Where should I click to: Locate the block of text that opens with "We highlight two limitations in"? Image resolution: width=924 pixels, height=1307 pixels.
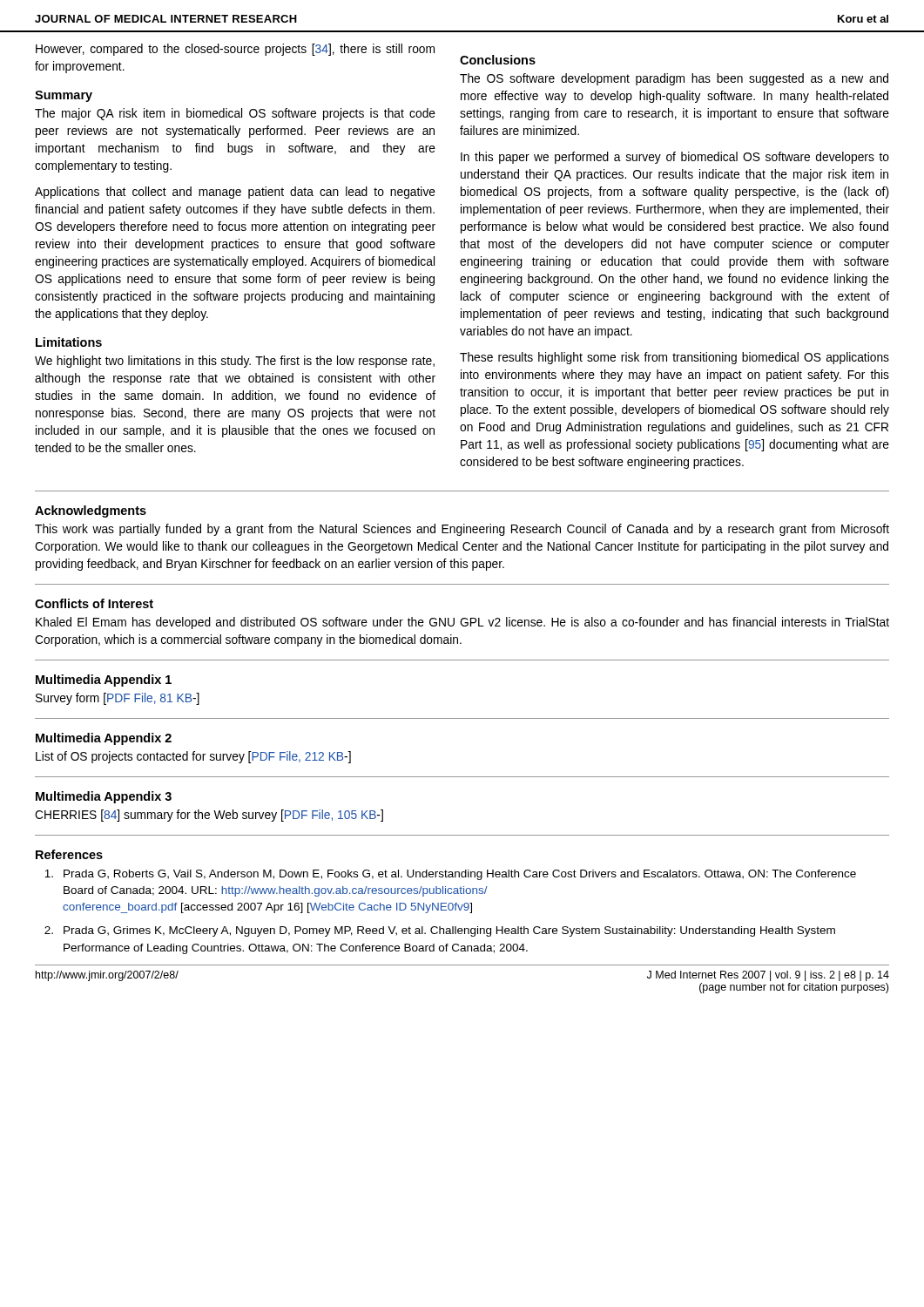[x=235, y=405]
